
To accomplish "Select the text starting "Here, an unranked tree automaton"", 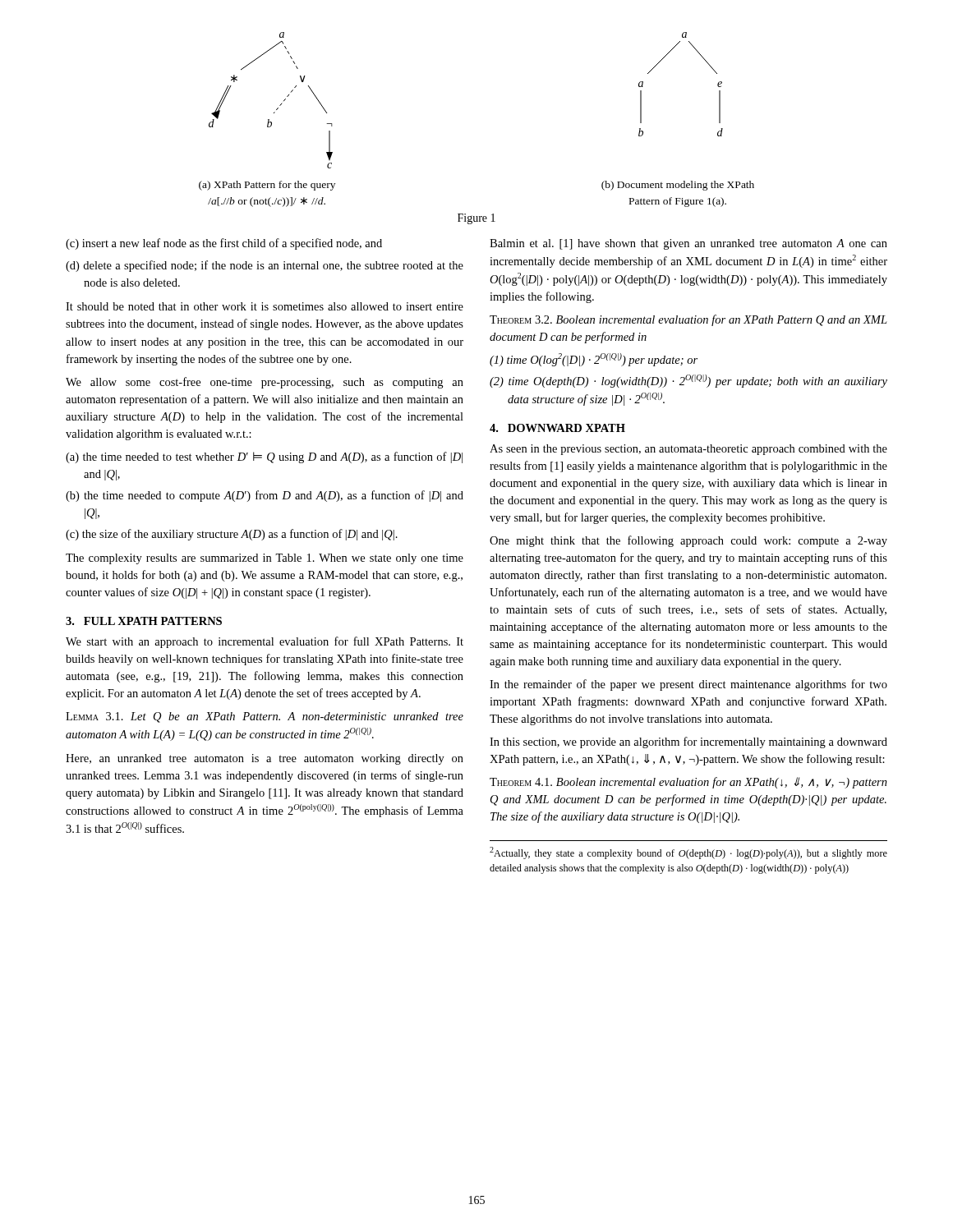I will point(265,793).
